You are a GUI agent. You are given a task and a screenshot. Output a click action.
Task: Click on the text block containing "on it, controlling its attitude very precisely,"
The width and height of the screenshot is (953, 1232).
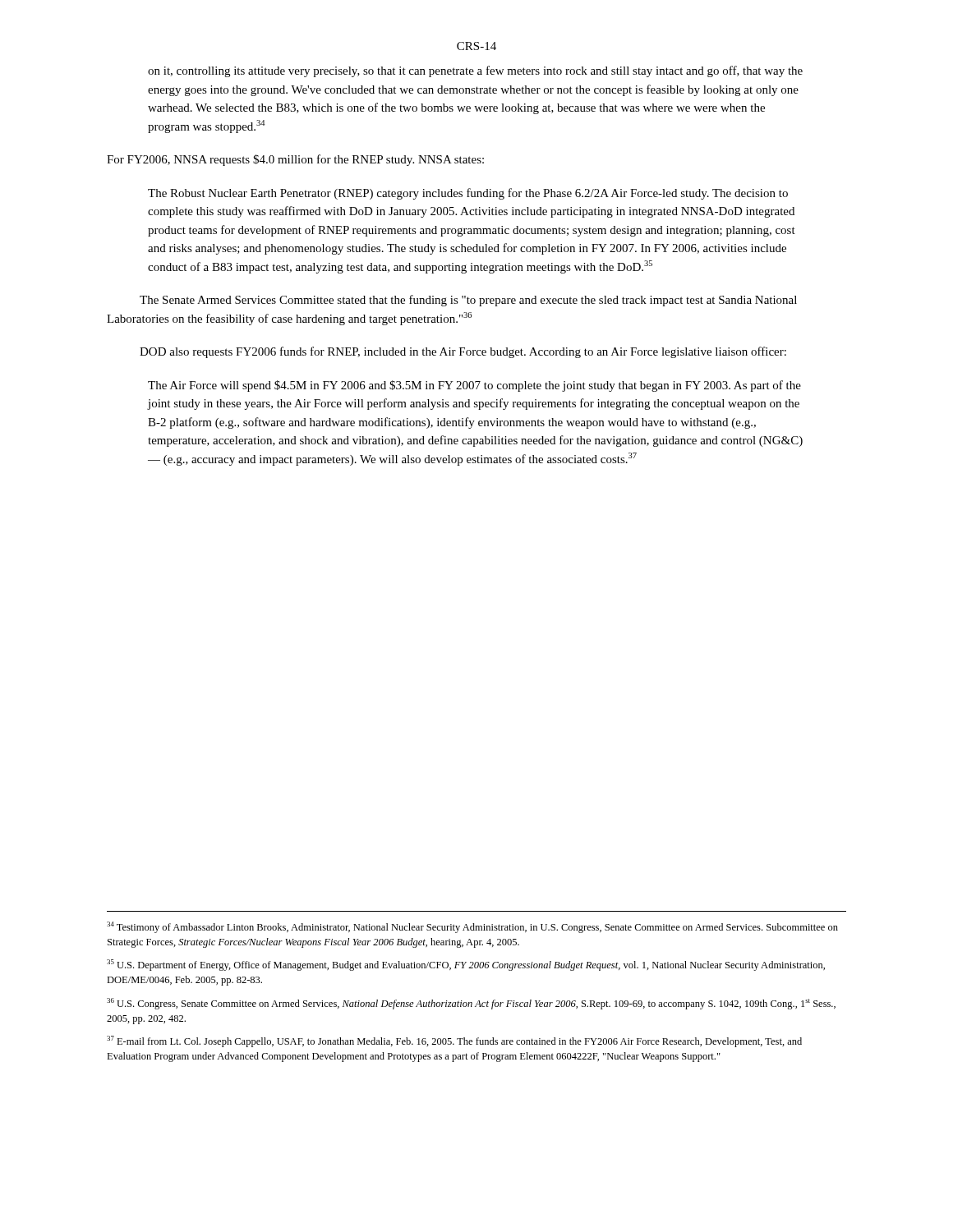click(x=476, y=99)
